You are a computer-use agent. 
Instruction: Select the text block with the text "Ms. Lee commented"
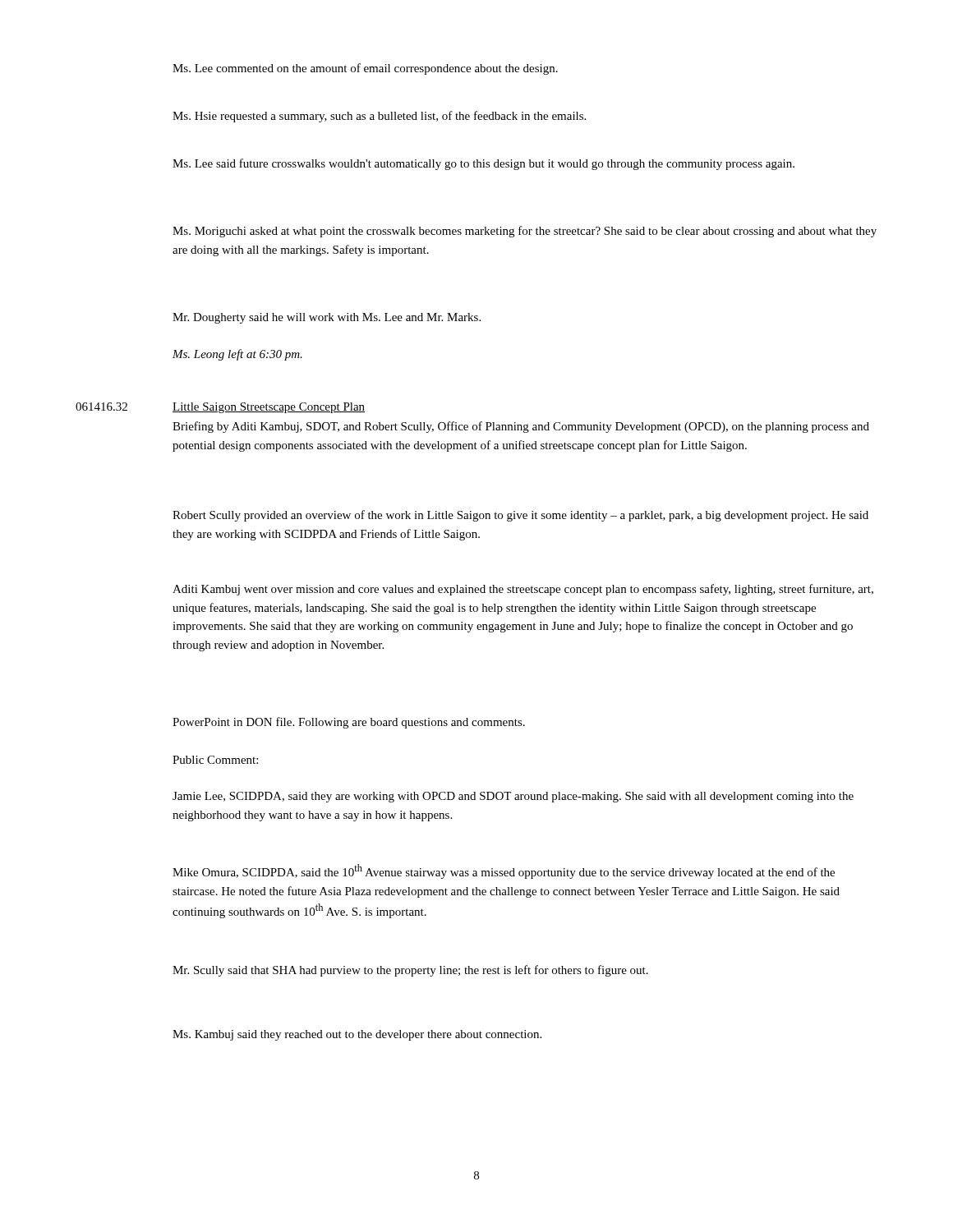[365, 68]
